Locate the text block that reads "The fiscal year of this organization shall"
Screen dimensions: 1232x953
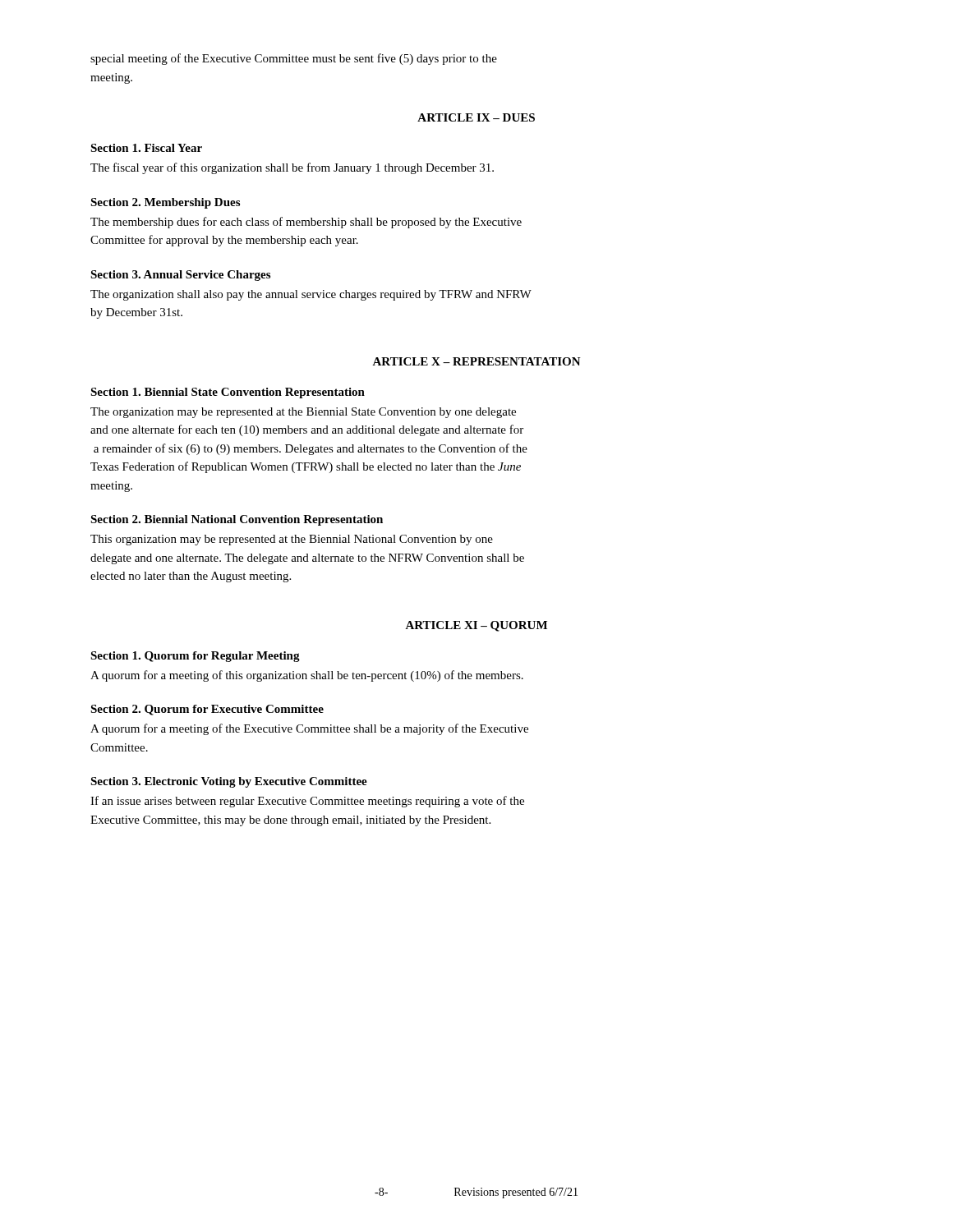coord(292,168)
